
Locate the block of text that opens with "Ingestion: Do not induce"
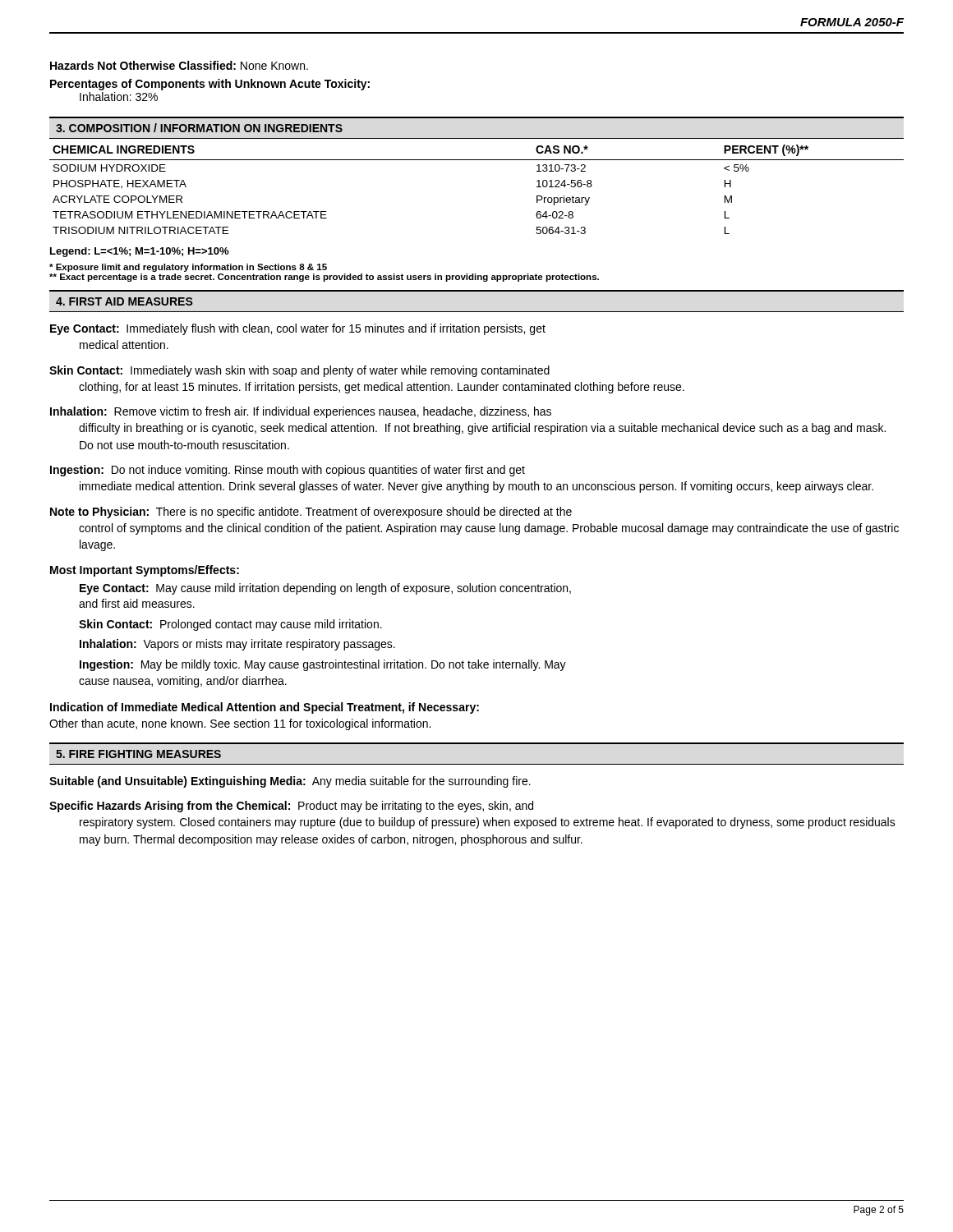coord(476,479)
